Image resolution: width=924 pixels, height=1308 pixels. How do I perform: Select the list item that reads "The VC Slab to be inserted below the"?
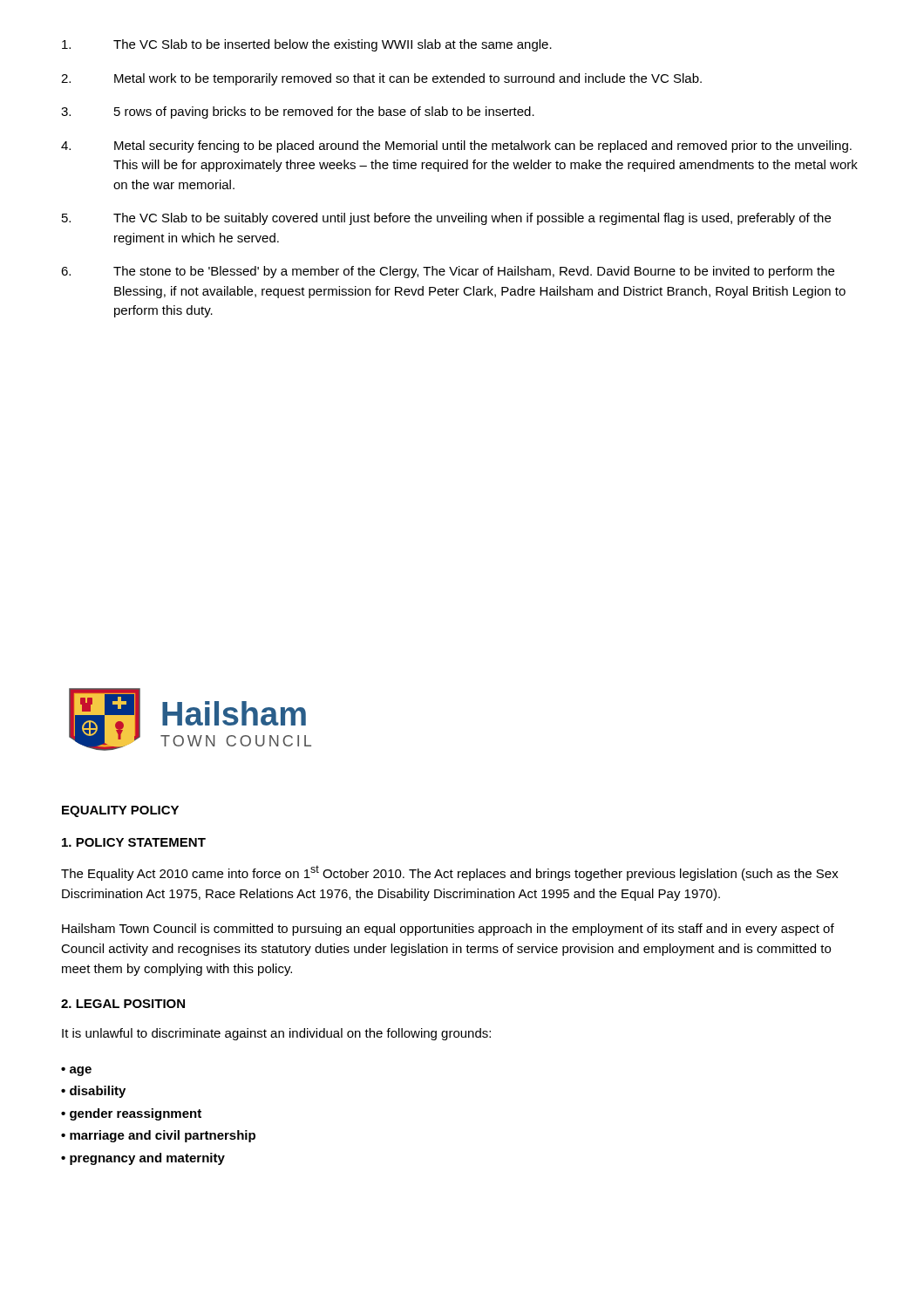[462, 45]
